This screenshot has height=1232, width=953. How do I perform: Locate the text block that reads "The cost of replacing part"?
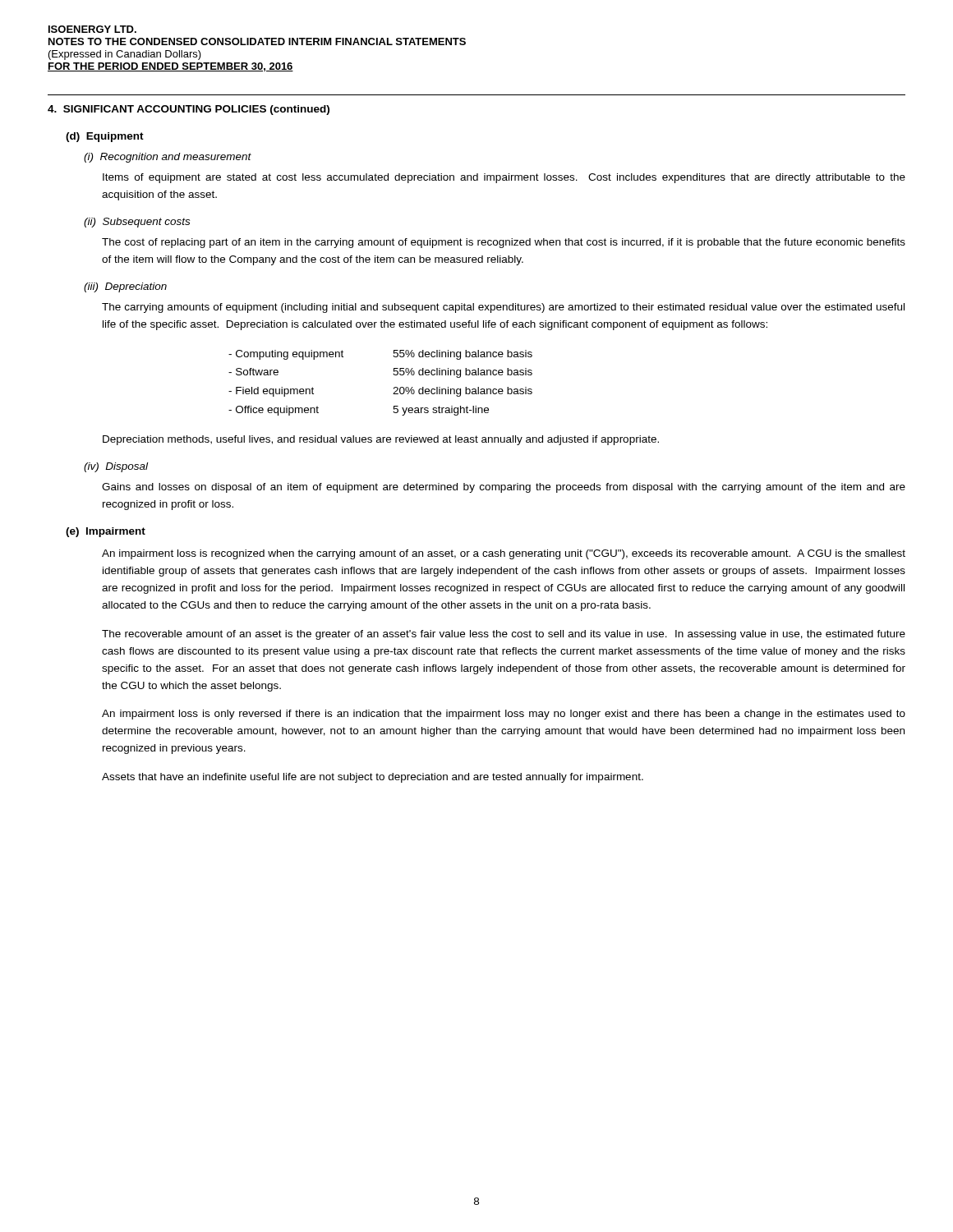(504, 250)
